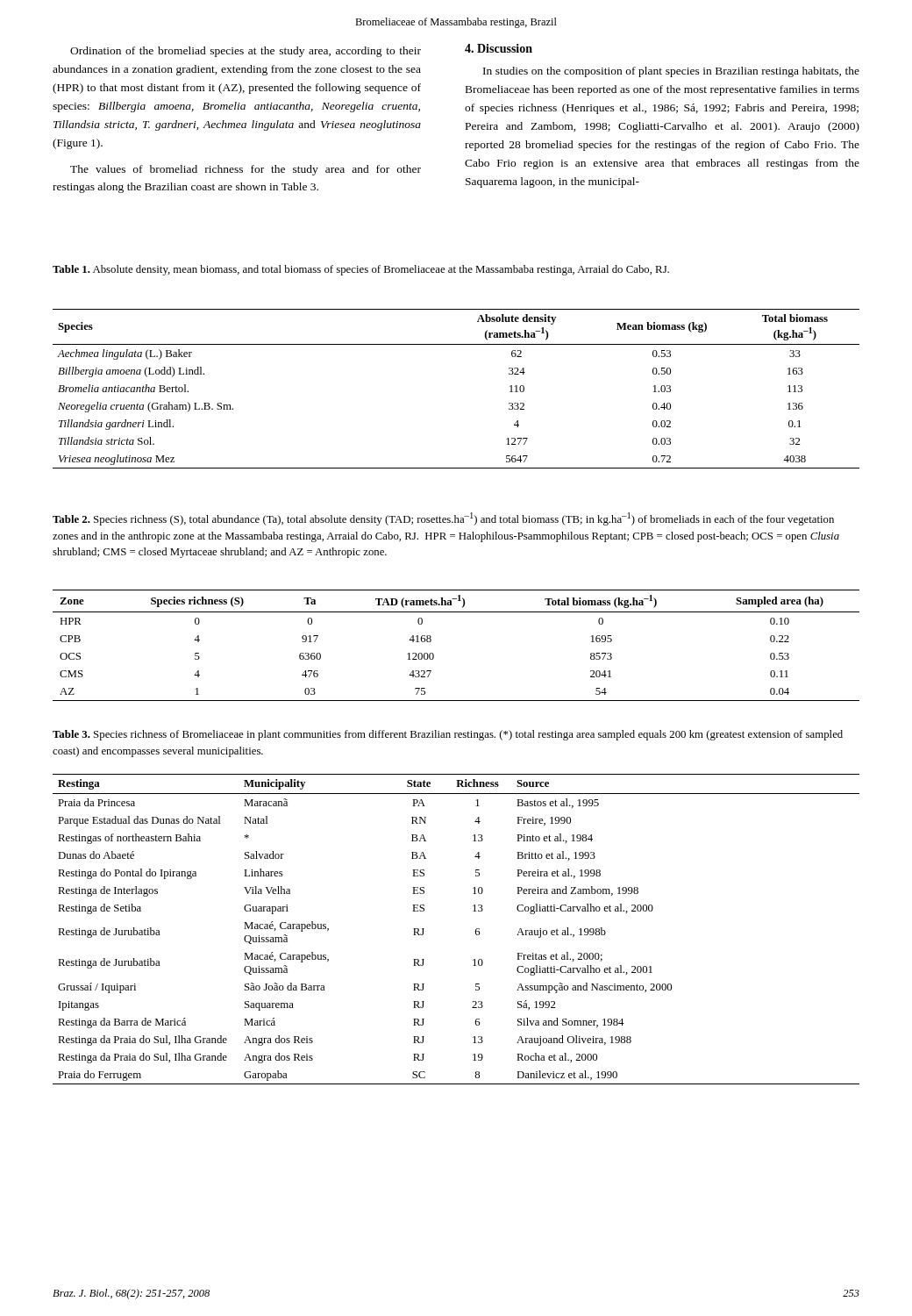The height and width of the screenshot is (1316, 912).
Task: Navigate to the block starting "The values of bromeliad richness for the study"
Action: [237, 179]
